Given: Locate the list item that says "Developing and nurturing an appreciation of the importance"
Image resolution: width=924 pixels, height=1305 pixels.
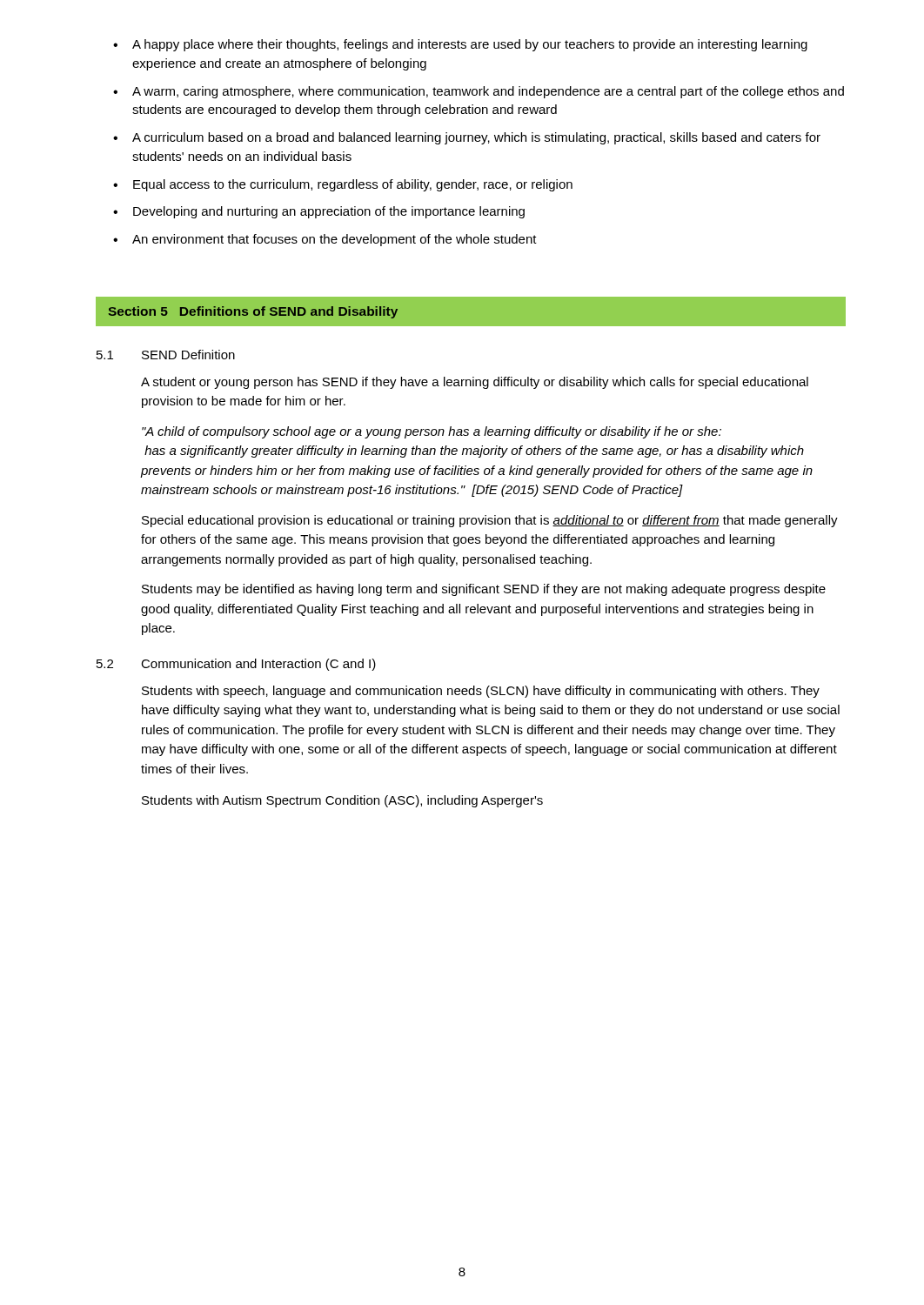Looking at the screenshot, I should (x=329, y=211).
